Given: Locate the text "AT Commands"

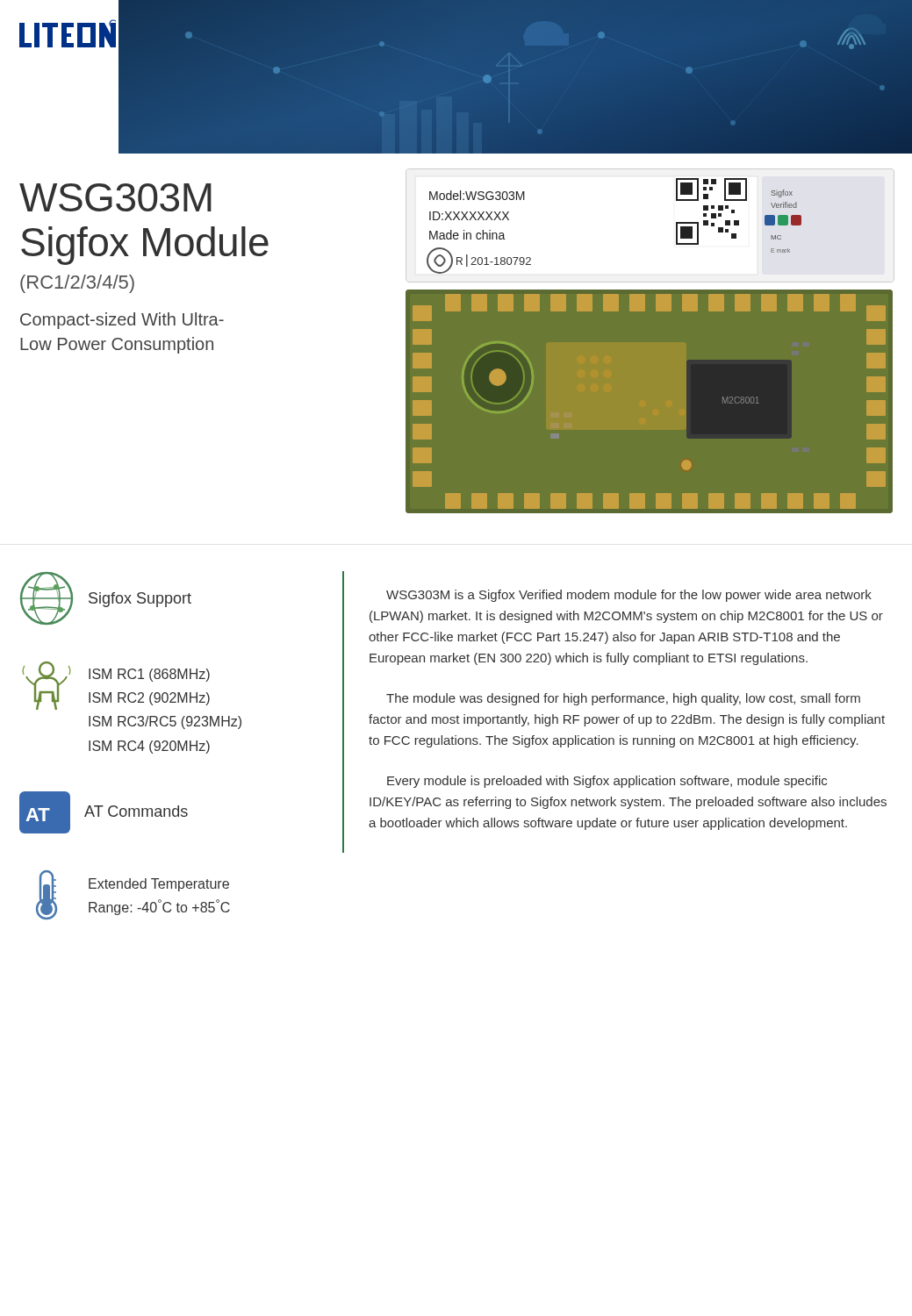Looking at the screenshot, I should [x=136, y=812].
